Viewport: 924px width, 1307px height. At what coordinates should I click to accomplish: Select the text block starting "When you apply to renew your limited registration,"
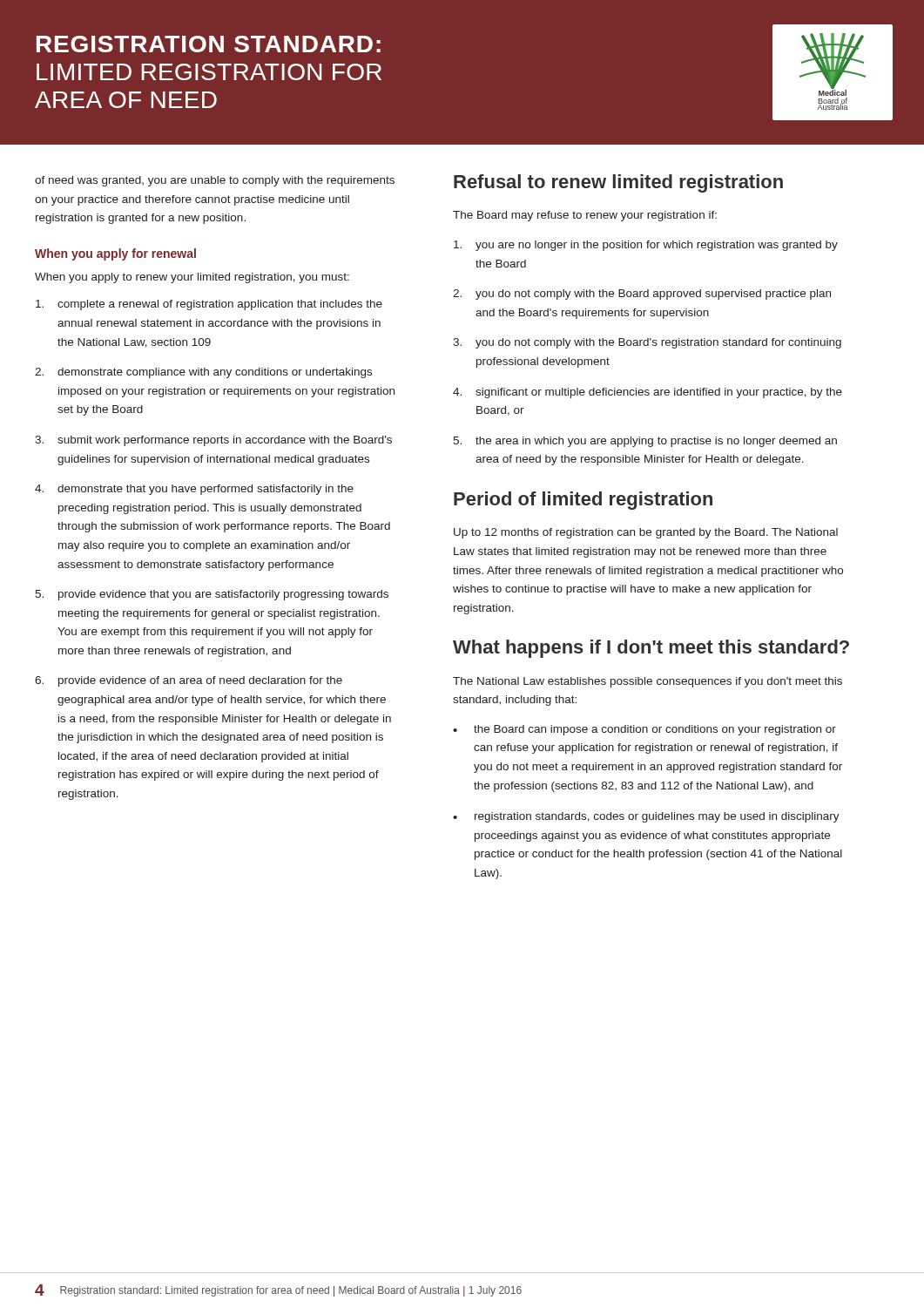click(192, 276)
